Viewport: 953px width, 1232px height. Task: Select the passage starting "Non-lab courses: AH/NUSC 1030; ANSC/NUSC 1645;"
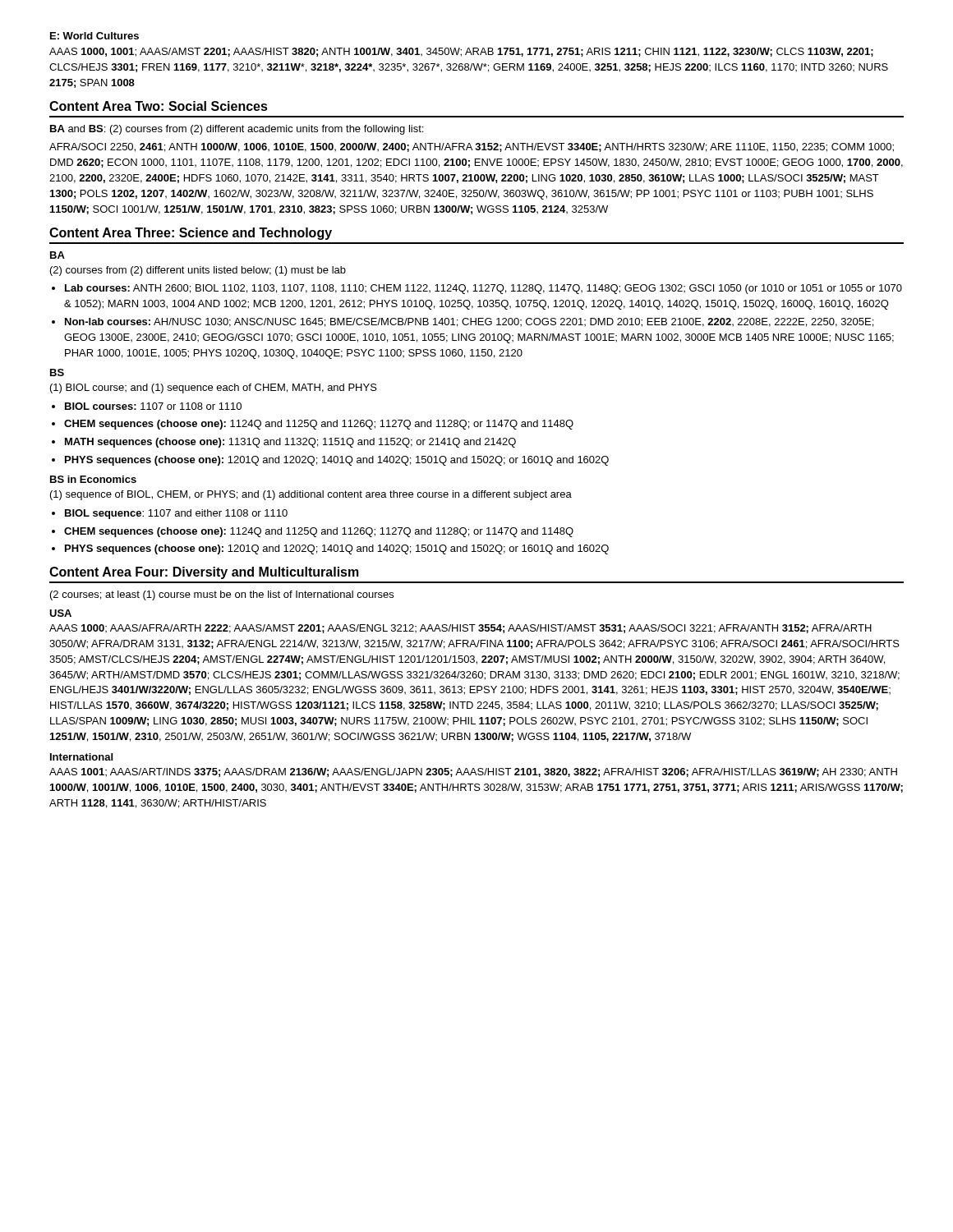[479, 337]
